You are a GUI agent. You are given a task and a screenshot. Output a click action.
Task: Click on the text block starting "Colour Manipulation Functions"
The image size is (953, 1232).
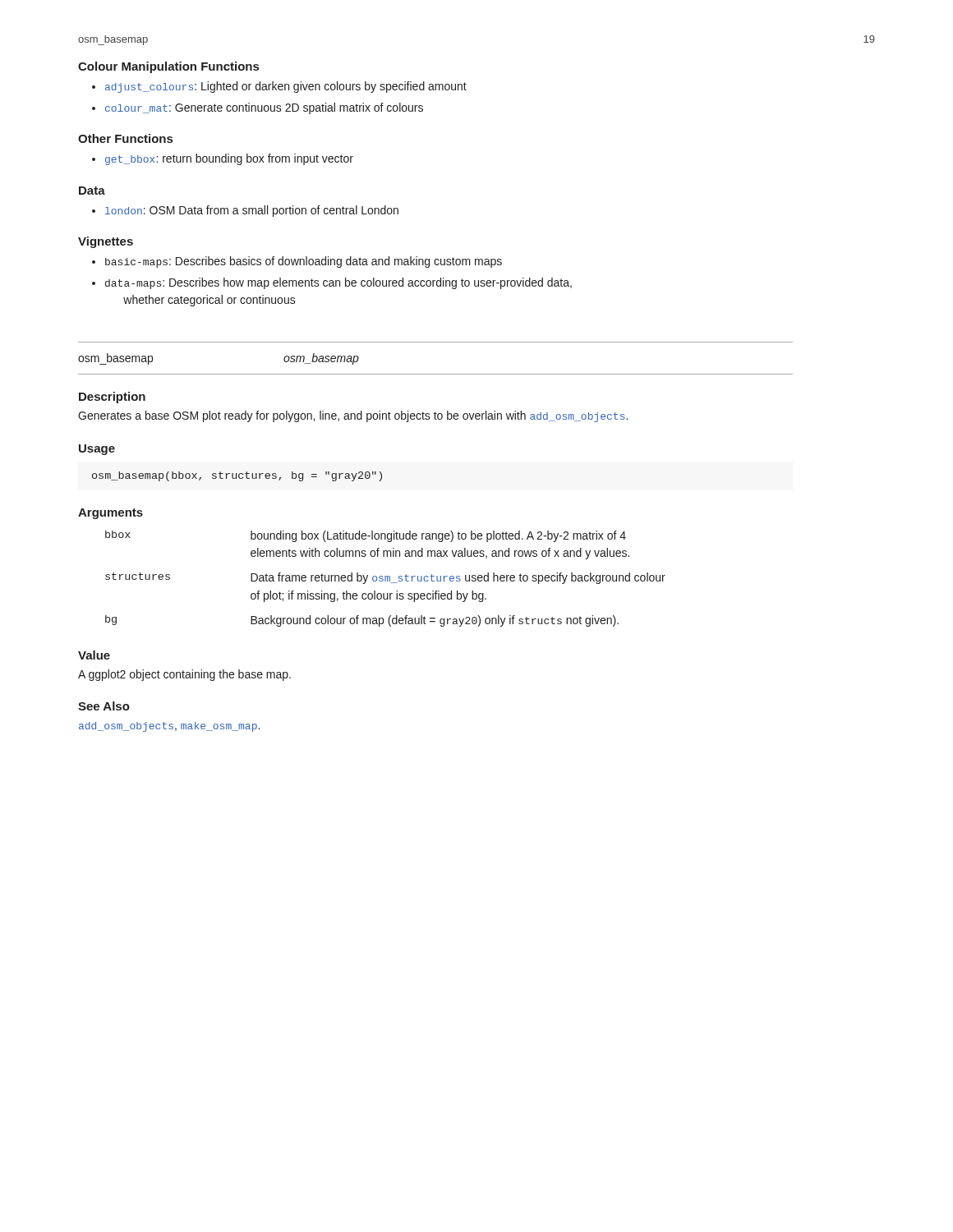pyautogui.click(x=168, y=67)
